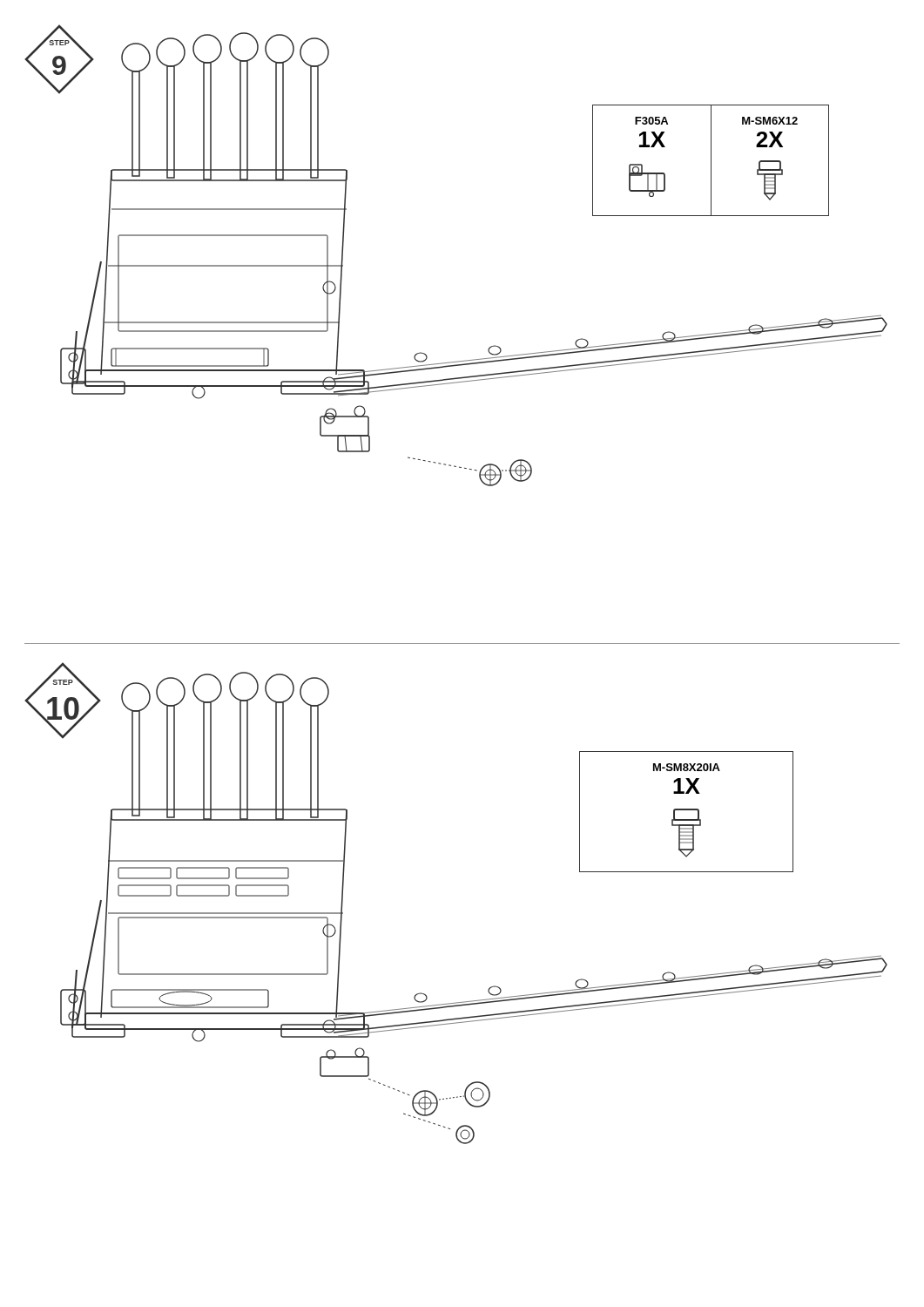Locate the section header that reads "STEP 10"
Screen dimensions: 1307x924
click(x=63, y=701)
